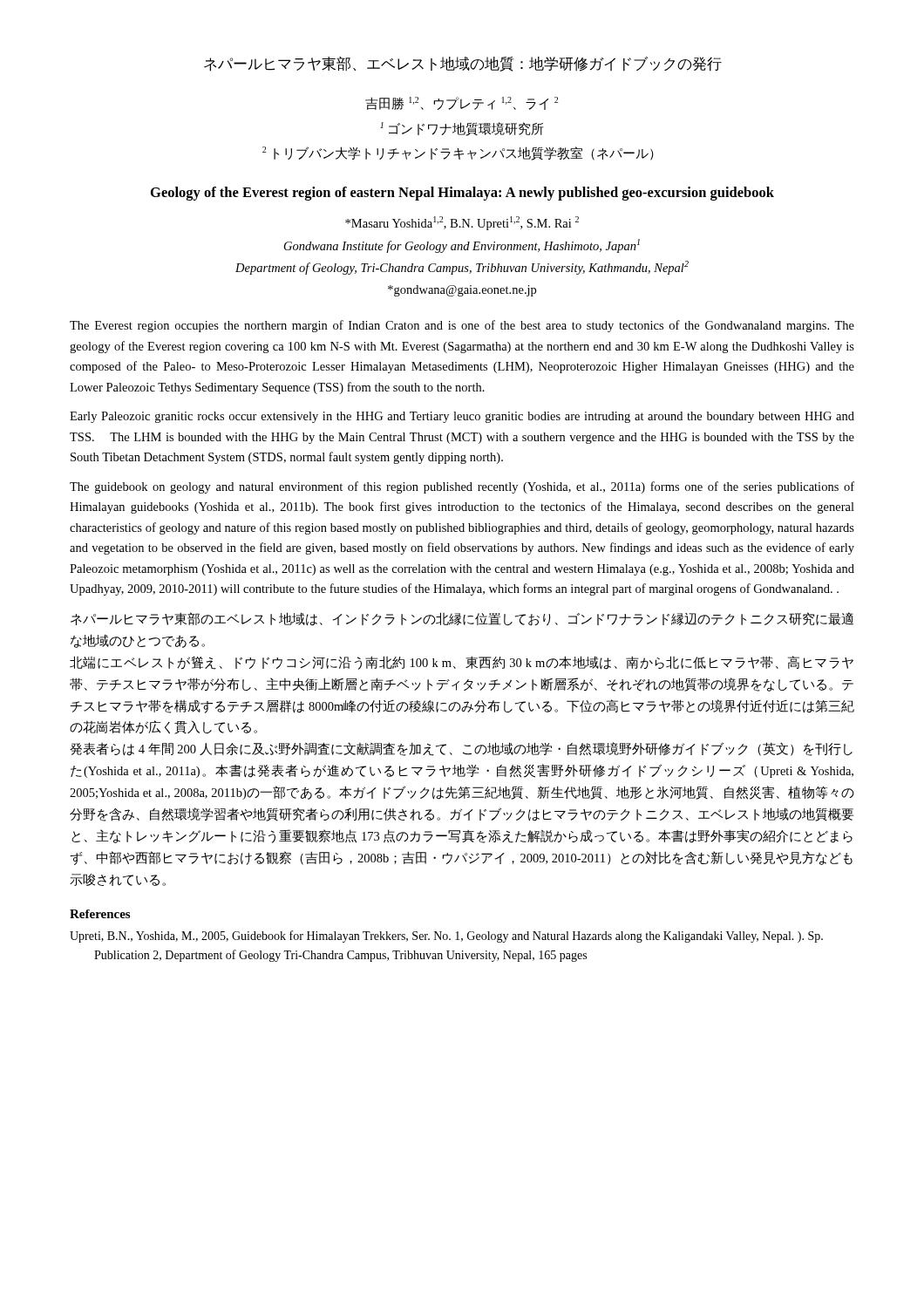Click on the text block that says "Early Paleozoic granitic rocks occur extensively in"
This screenshot has height=1308, width=924.
coord(462,437)
